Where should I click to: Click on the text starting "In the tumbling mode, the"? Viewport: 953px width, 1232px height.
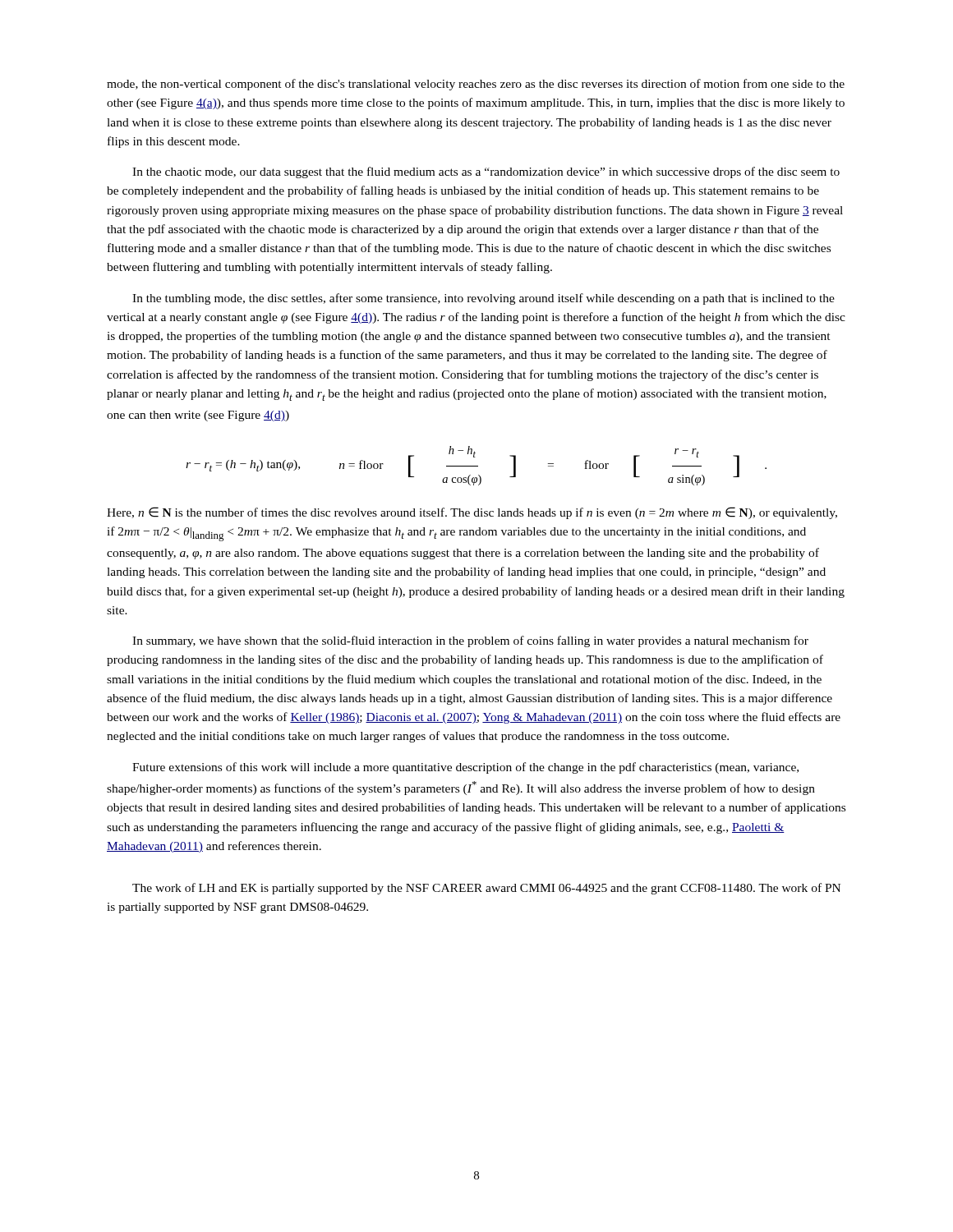click(476, 356)
